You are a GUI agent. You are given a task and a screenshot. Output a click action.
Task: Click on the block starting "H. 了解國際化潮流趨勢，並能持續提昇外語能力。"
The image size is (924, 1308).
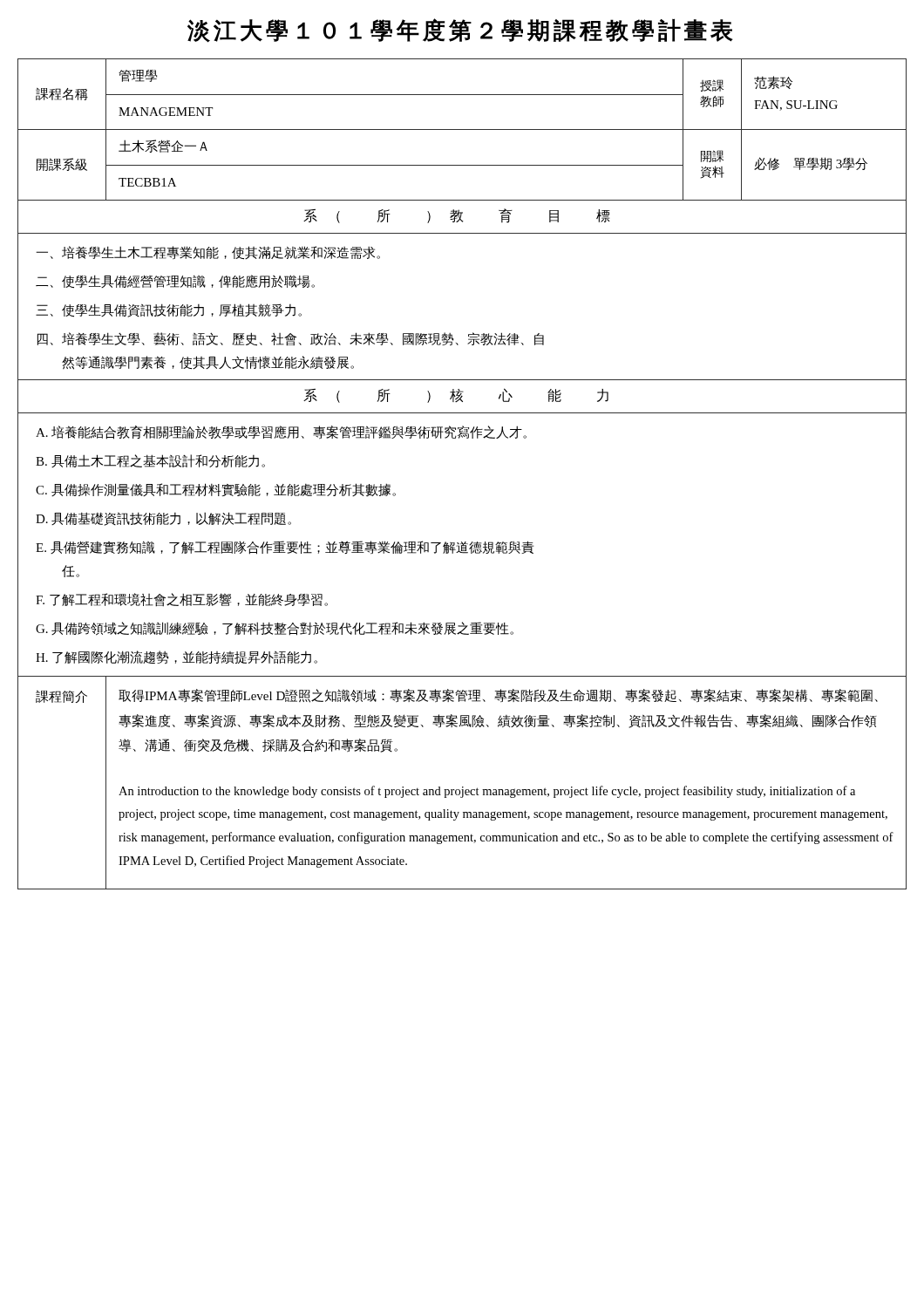coord(181,657)
